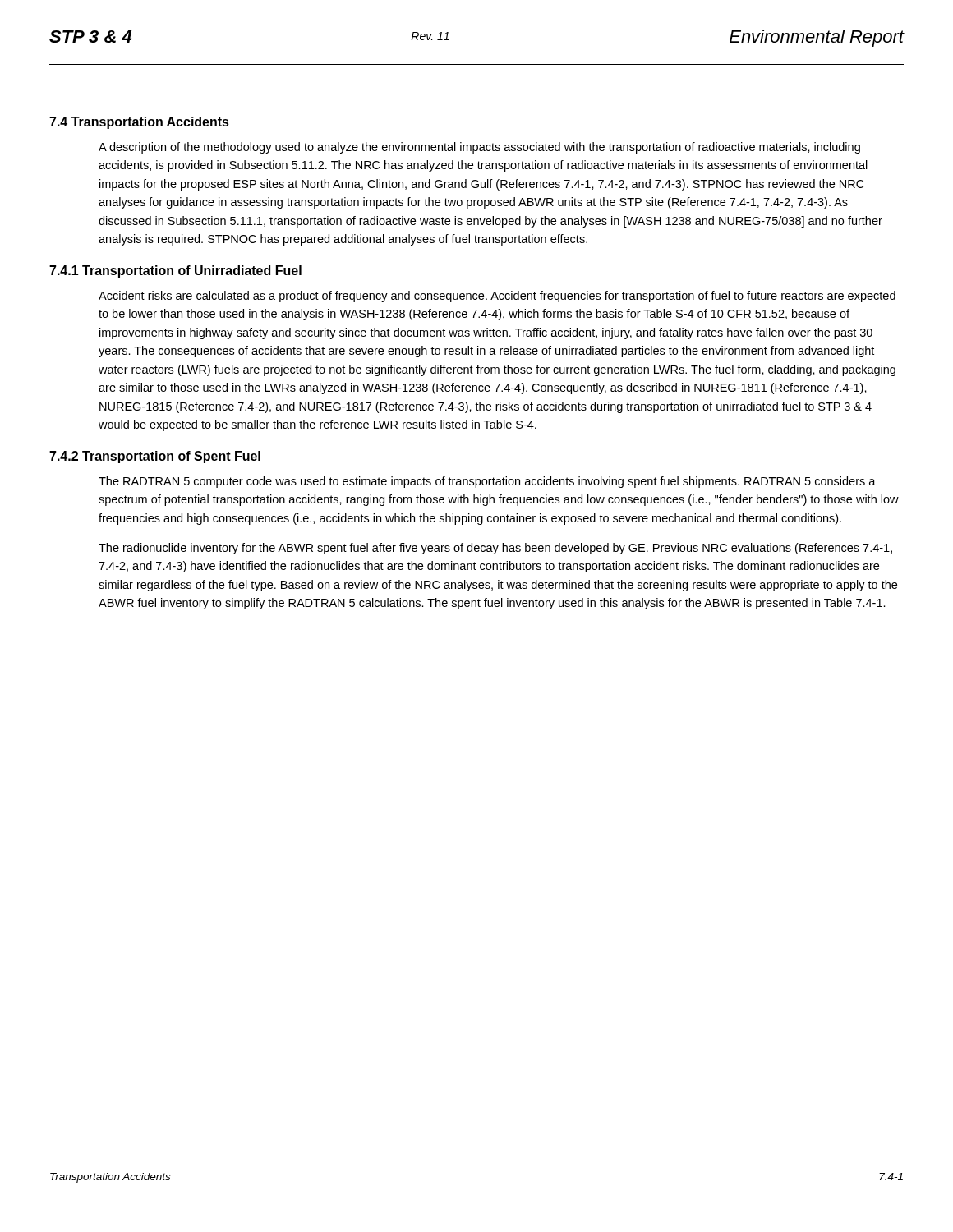953x1232 pixels.
Task: Select the text block starting "A description of the"
Action: point(490,193)
